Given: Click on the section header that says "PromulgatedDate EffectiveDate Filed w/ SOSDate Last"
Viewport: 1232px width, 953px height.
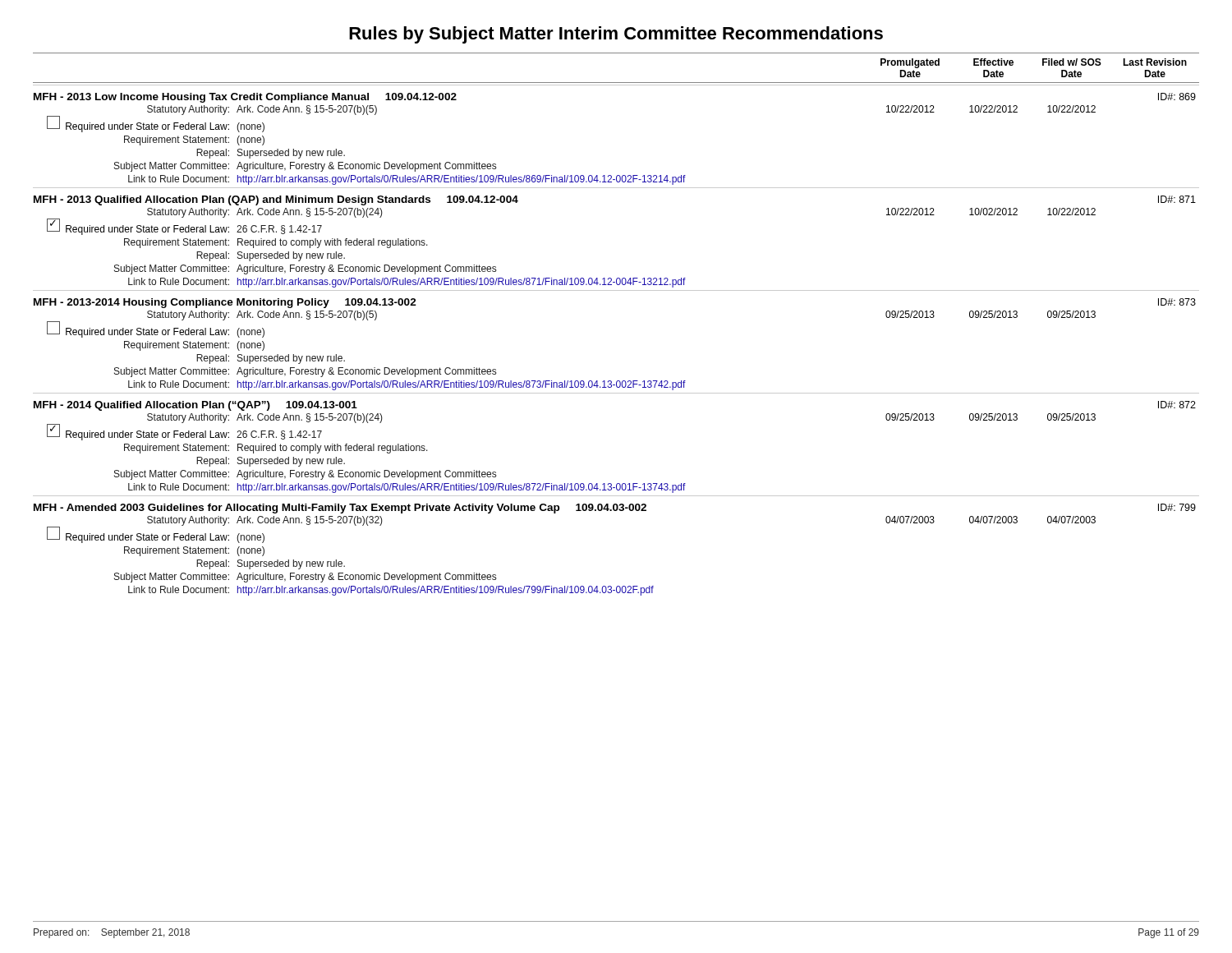Looking at the screenshot, I should click(907, 63).
